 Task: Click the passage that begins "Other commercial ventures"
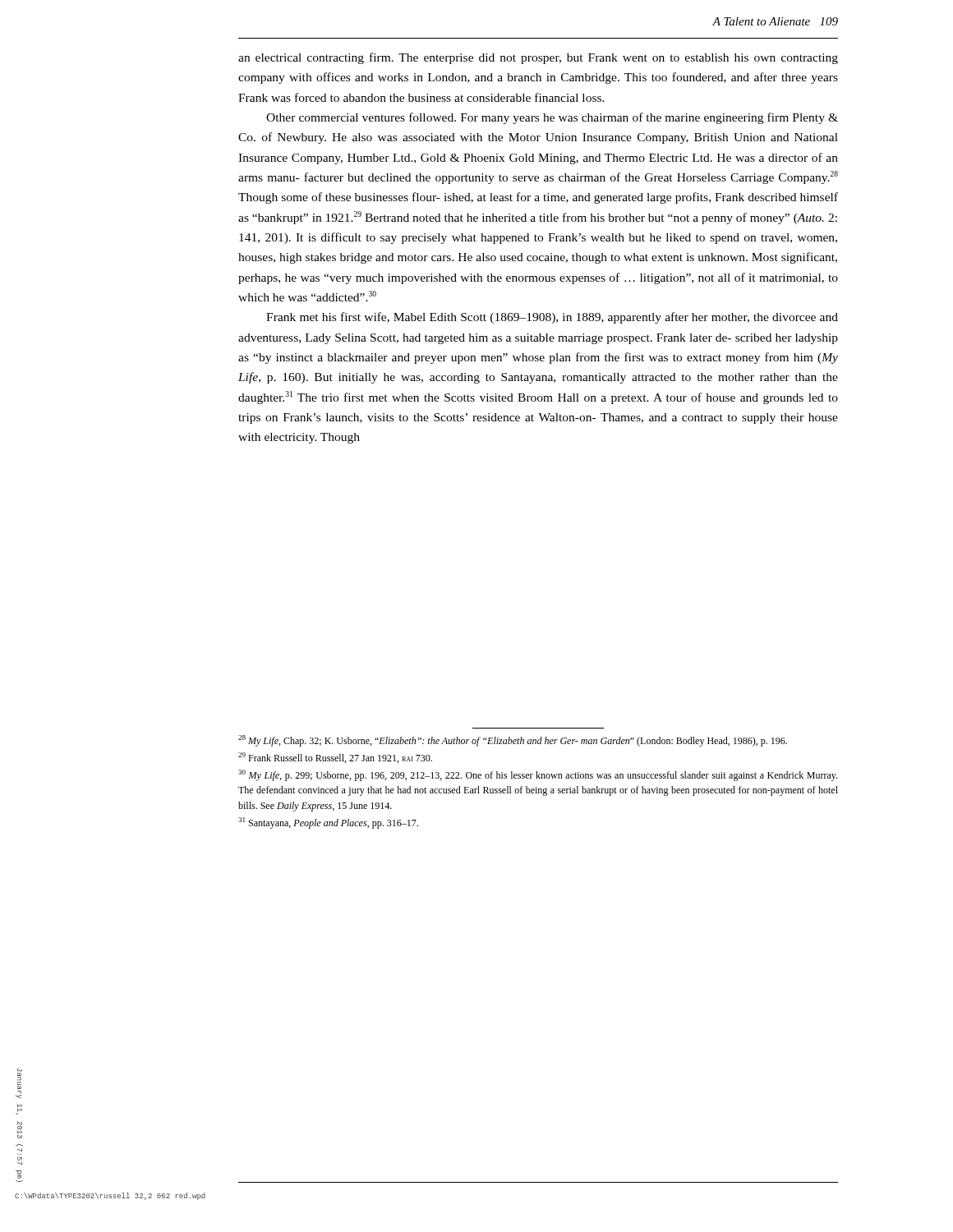coord(538,207)
